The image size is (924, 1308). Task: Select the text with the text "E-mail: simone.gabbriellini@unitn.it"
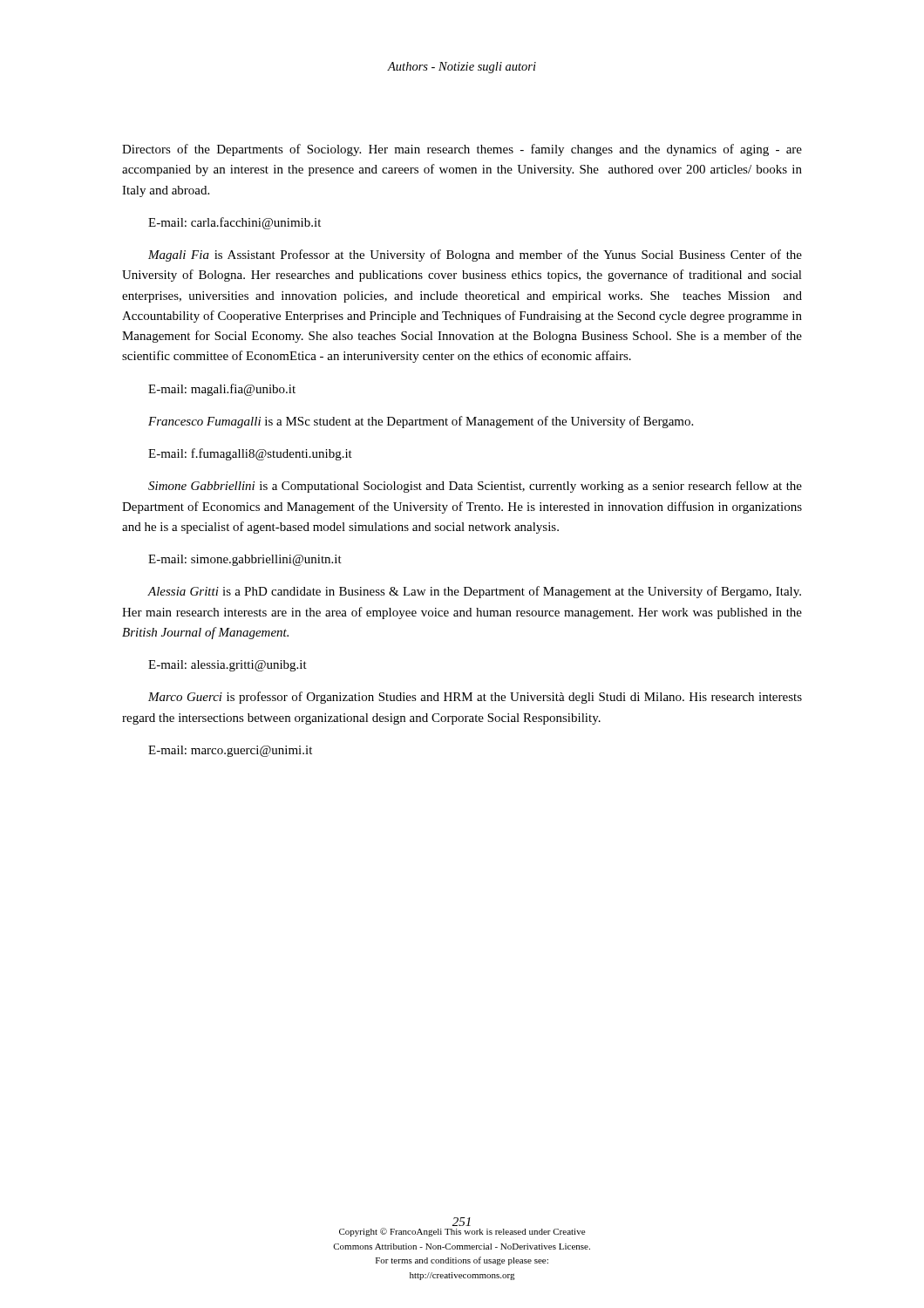pos(245,560)
